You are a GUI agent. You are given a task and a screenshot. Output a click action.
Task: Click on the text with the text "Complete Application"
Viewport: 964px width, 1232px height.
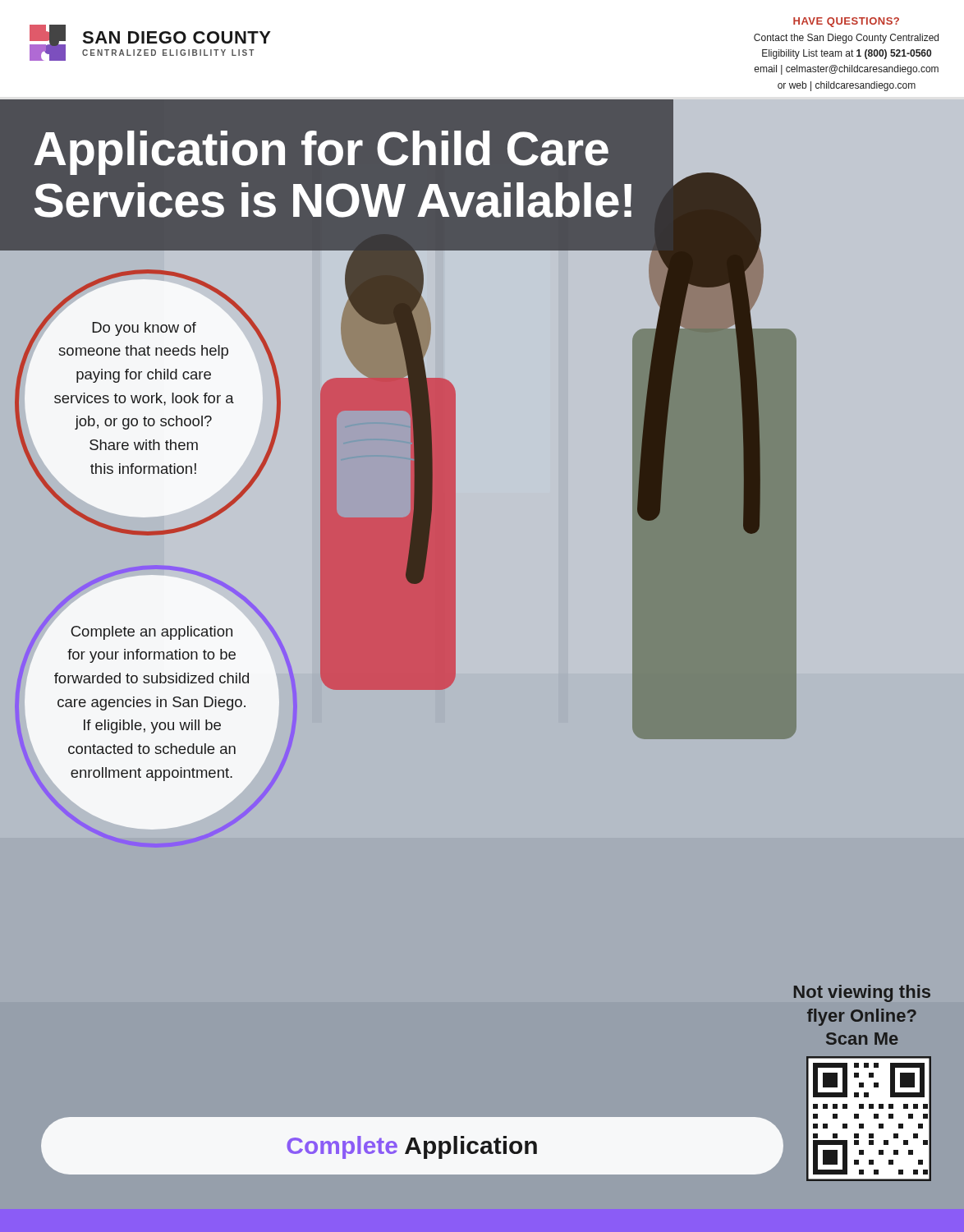pos(412,1146)
